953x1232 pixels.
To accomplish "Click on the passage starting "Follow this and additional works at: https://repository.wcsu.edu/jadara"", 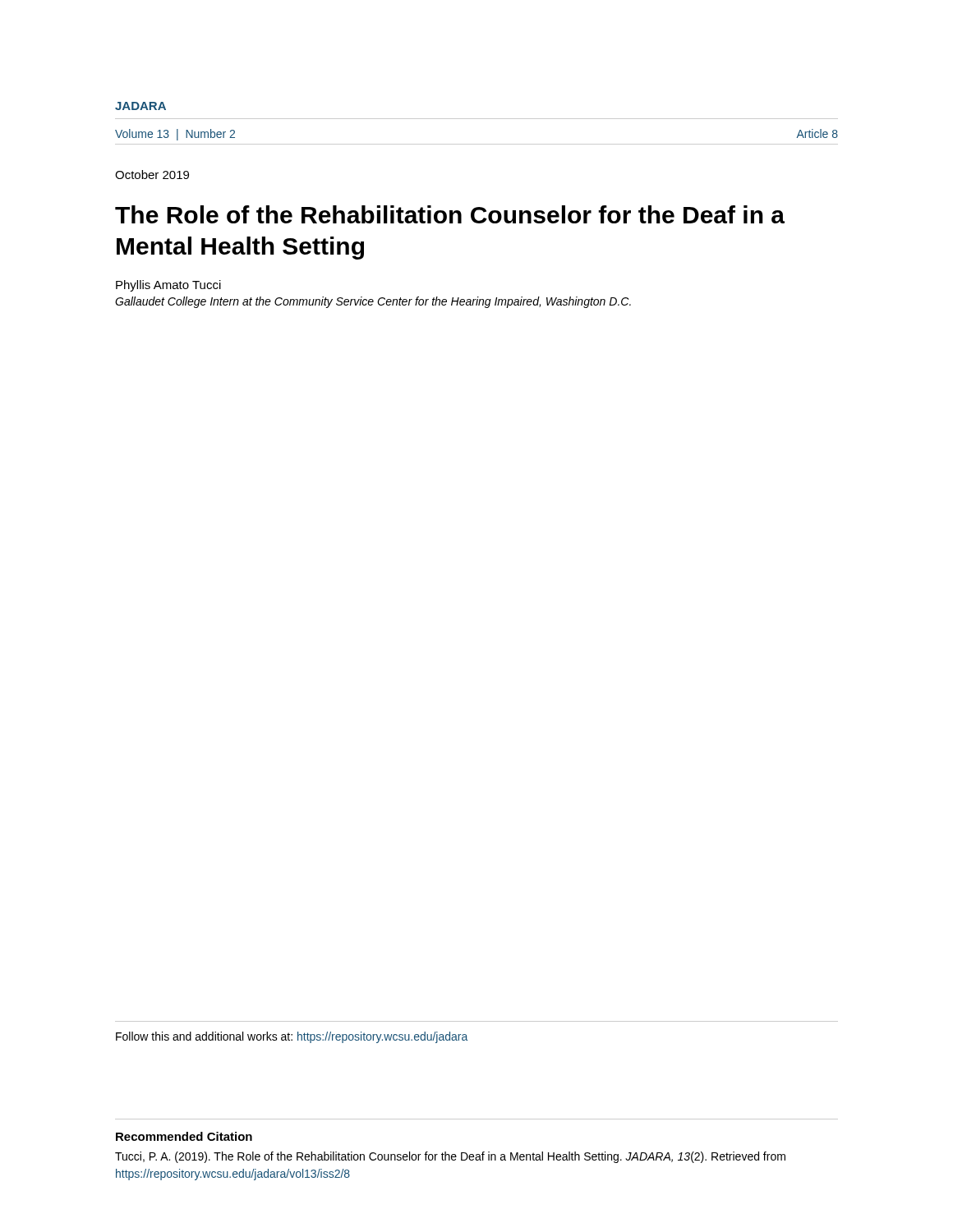I will click(291, 1037).
